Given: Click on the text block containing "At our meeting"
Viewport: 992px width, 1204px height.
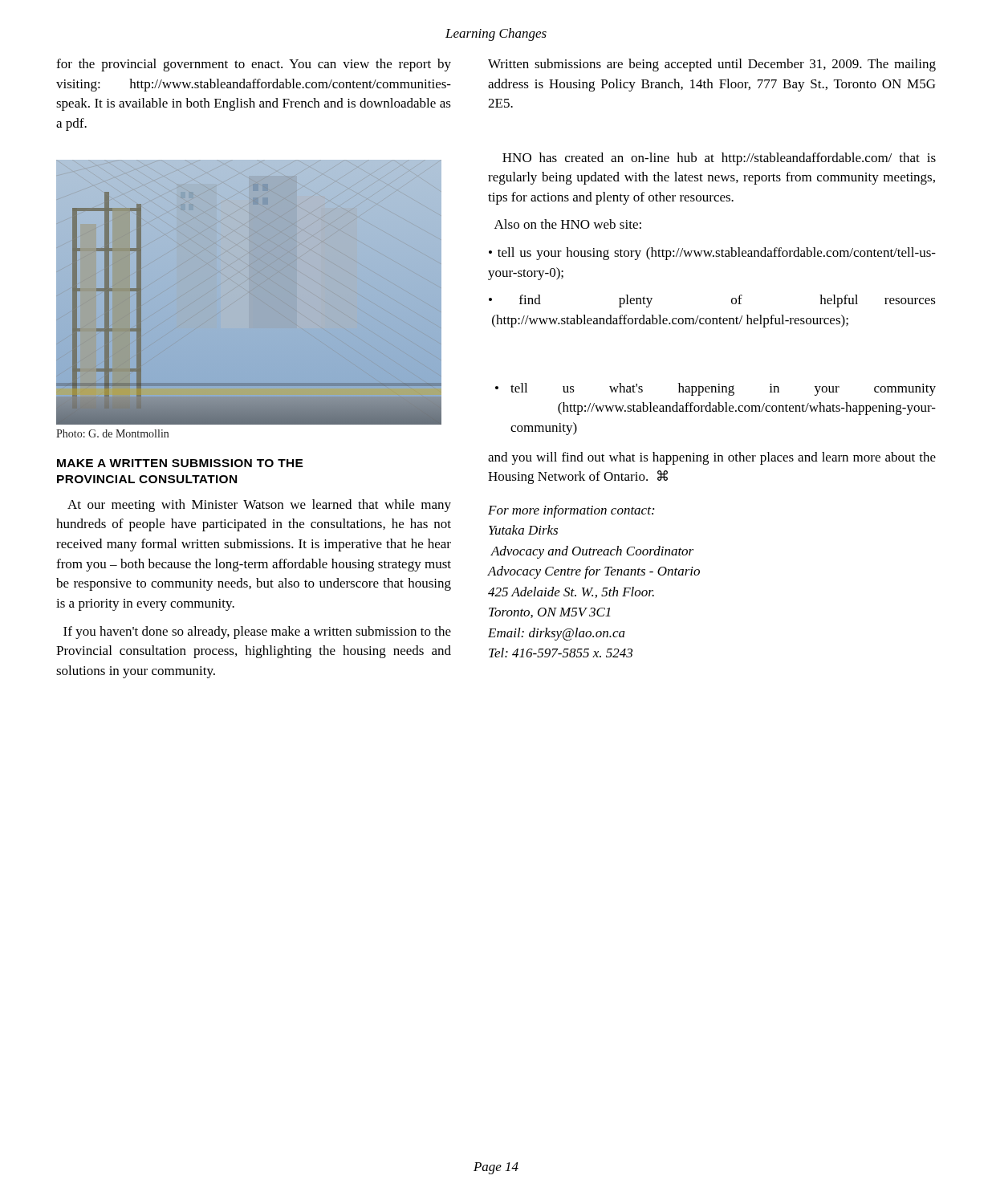Looking at the screenshot, I should (254, 554).
